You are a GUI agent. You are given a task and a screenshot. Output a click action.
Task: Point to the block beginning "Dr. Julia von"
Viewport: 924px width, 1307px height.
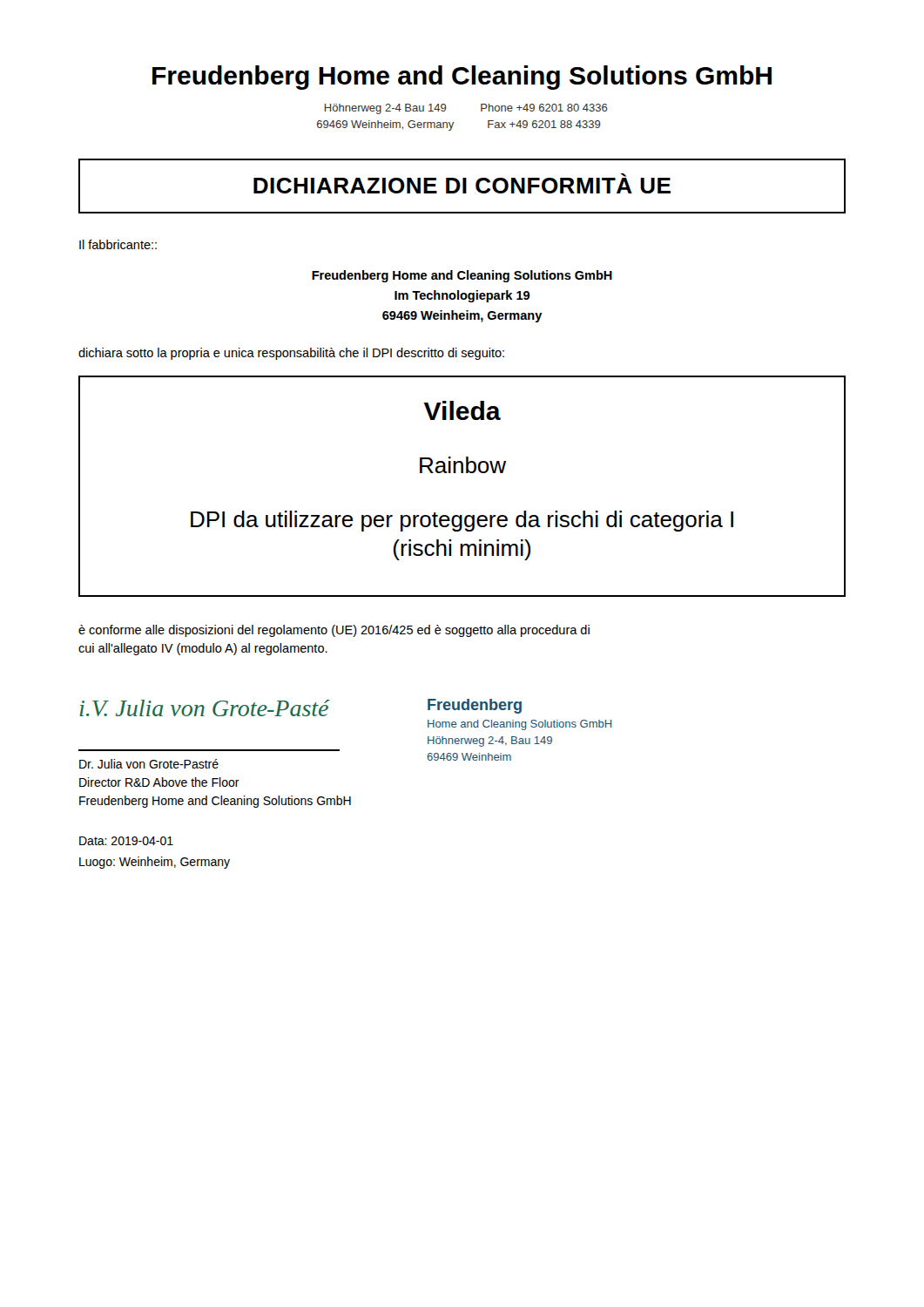[x=215, y=783]
